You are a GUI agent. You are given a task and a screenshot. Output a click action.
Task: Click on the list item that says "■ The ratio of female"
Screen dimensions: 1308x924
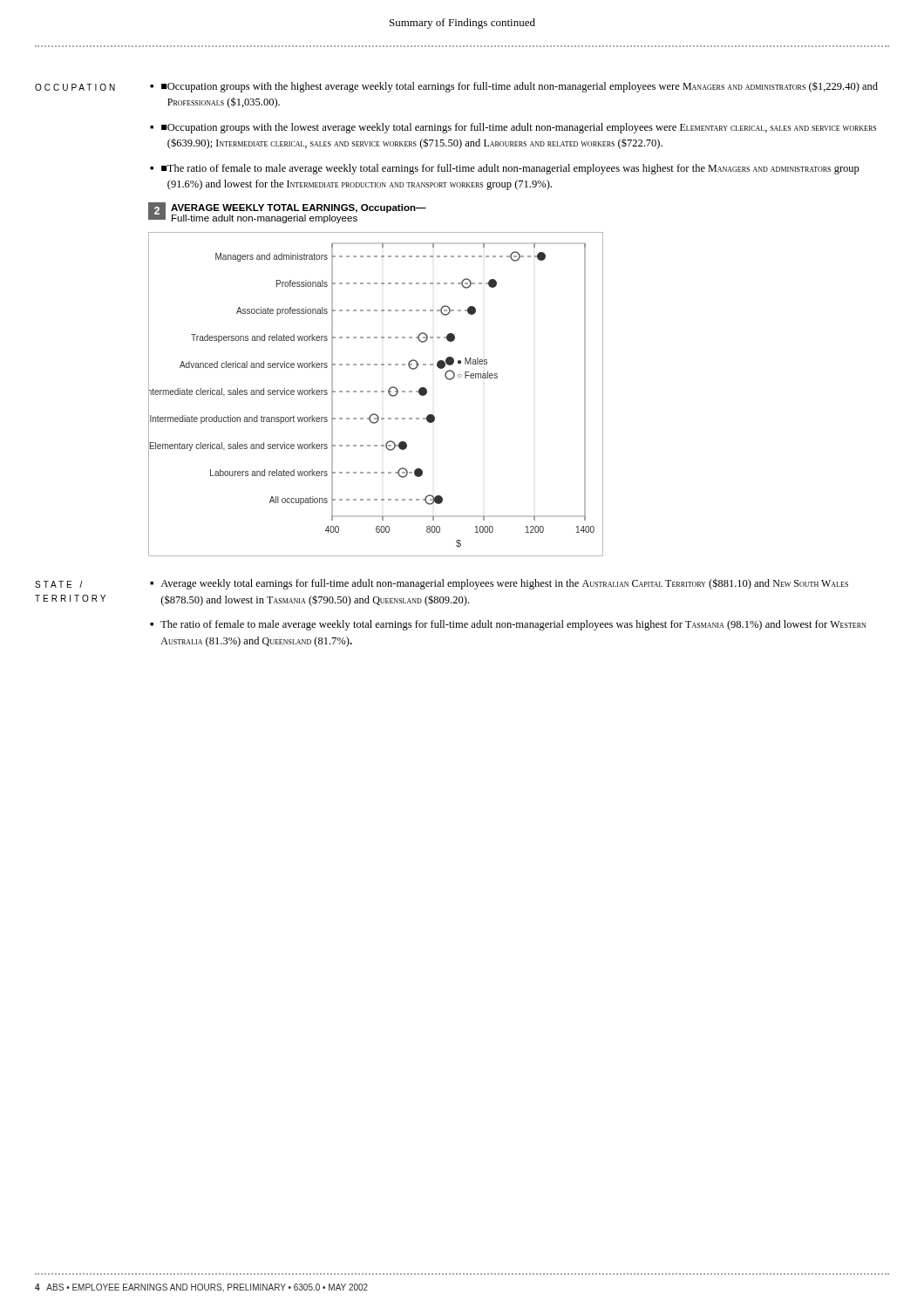525,176
